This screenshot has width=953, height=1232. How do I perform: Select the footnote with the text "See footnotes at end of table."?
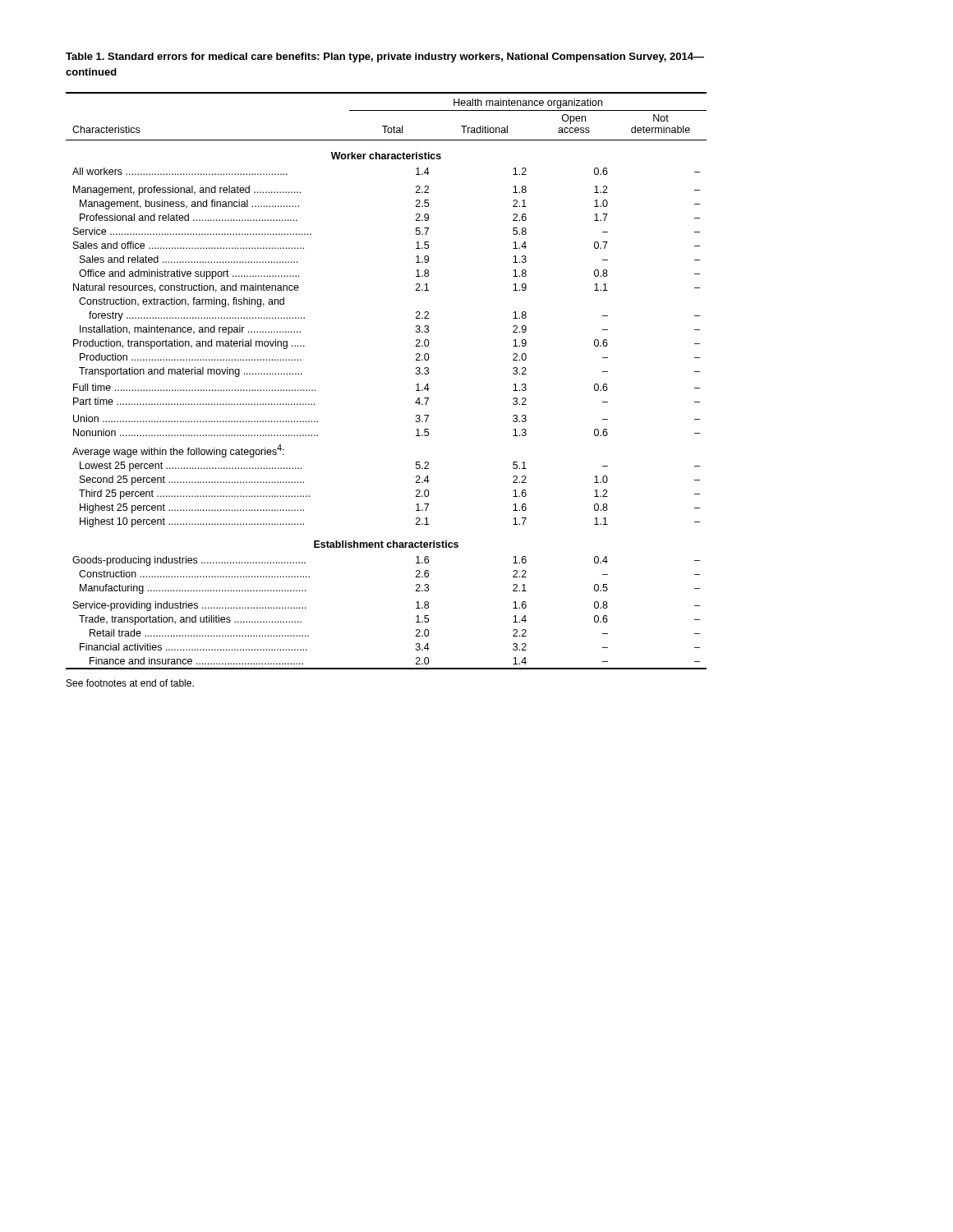click(130, 684)
